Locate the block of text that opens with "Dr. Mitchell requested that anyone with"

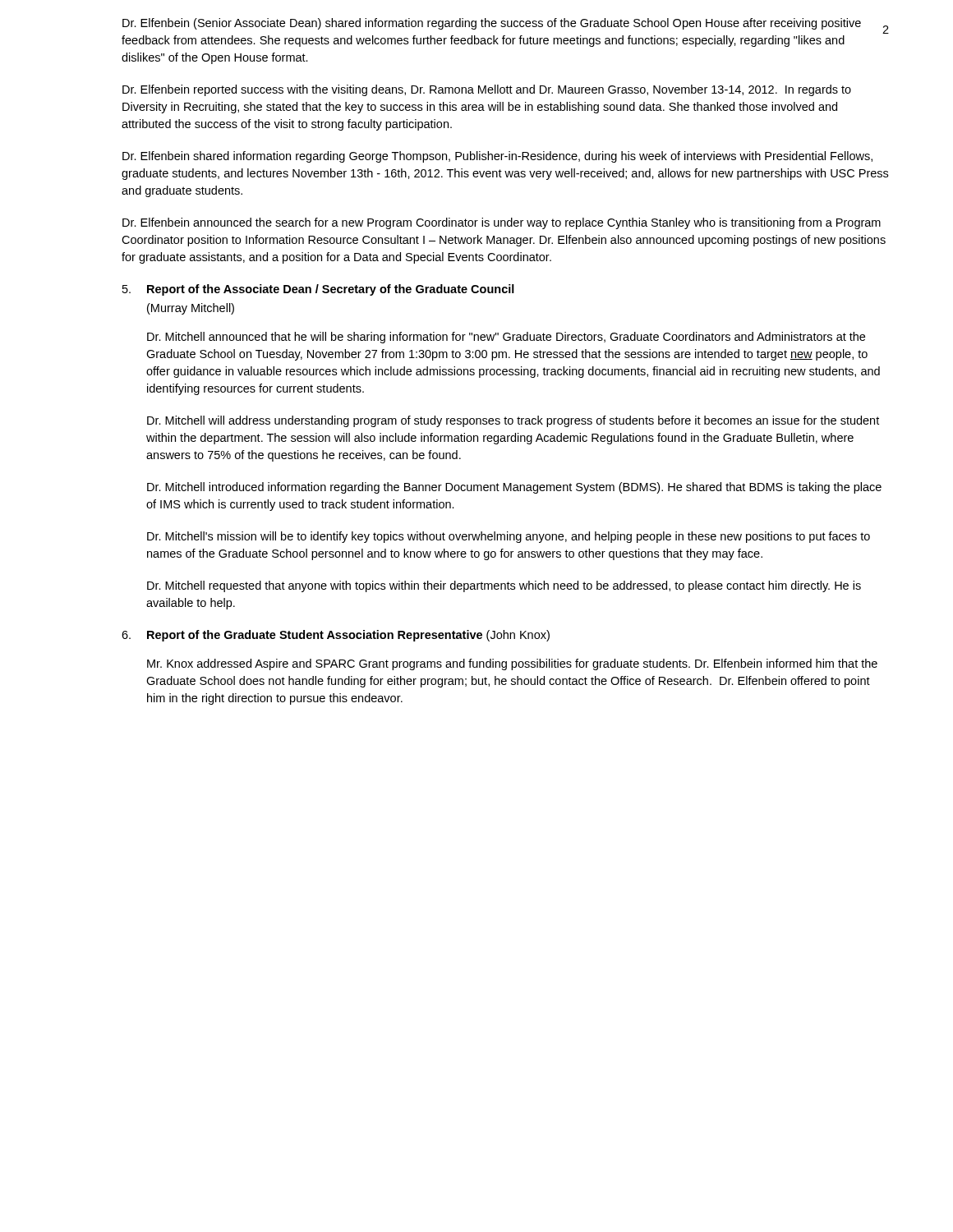pos(504,595)
